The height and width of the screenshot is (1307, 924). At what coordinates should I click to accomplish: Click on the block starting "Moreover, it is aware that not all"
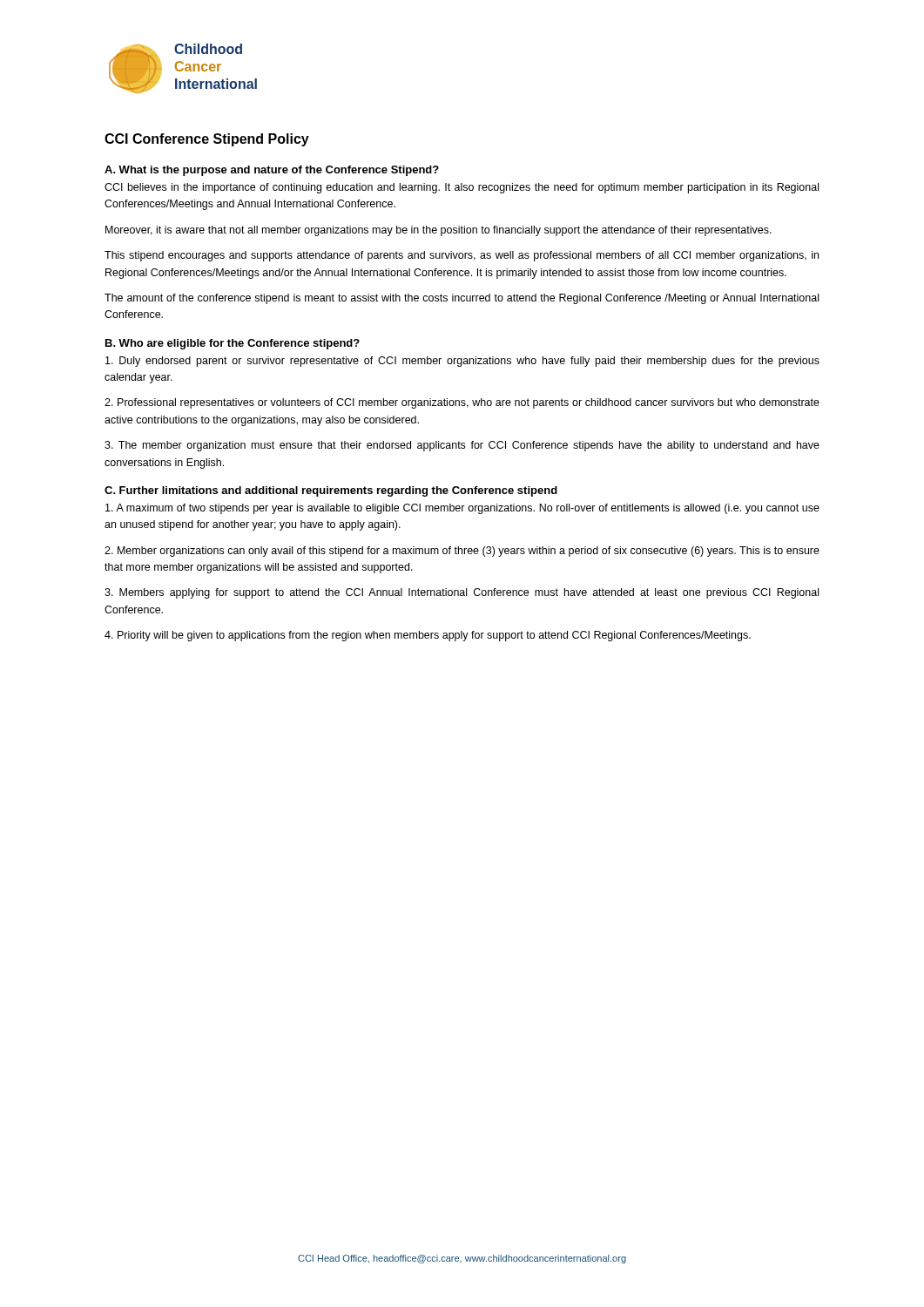coord(438,230)
